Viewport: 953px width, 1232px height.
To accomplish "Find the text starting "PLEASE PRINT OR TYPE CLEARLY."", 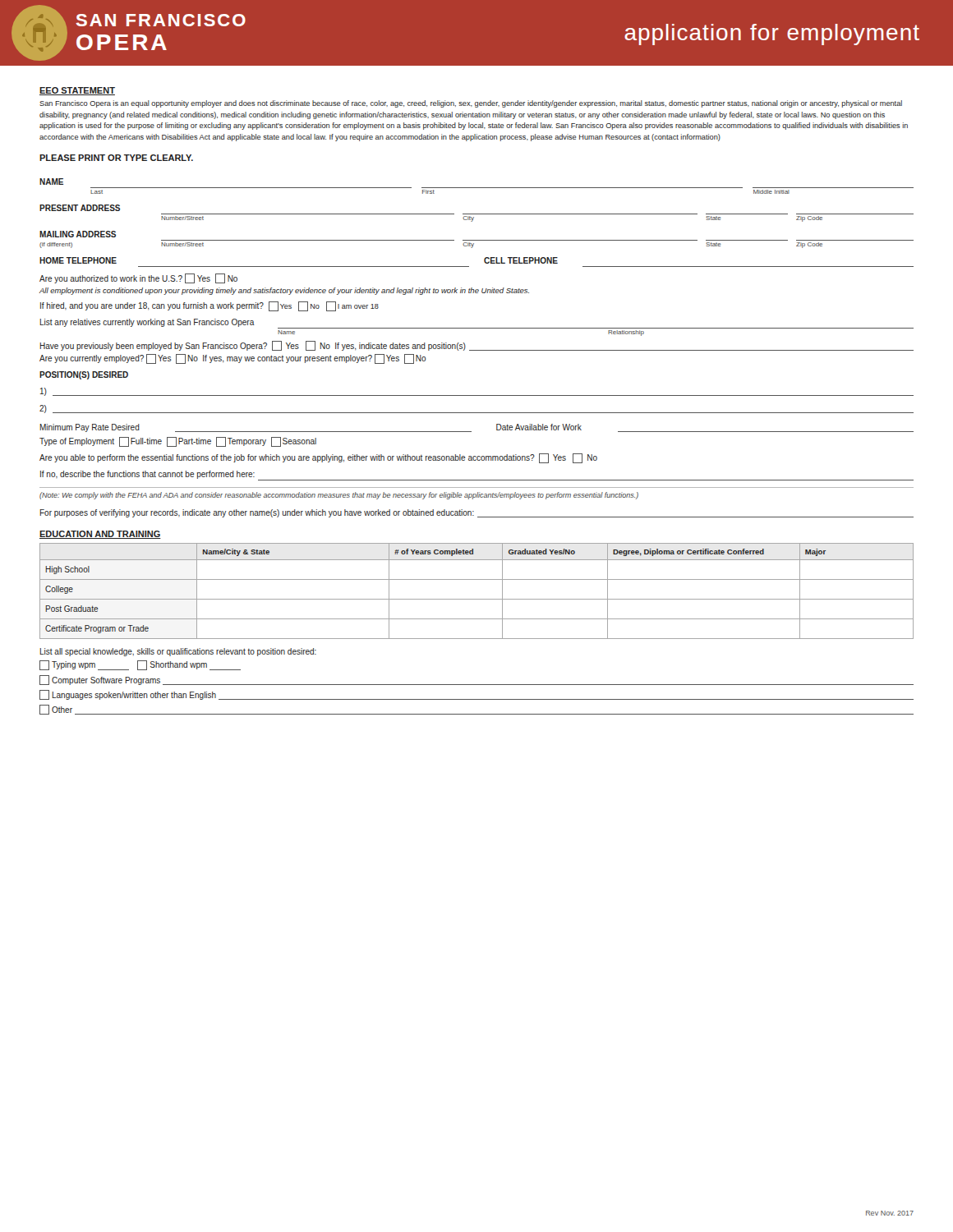I will (116, 158).
